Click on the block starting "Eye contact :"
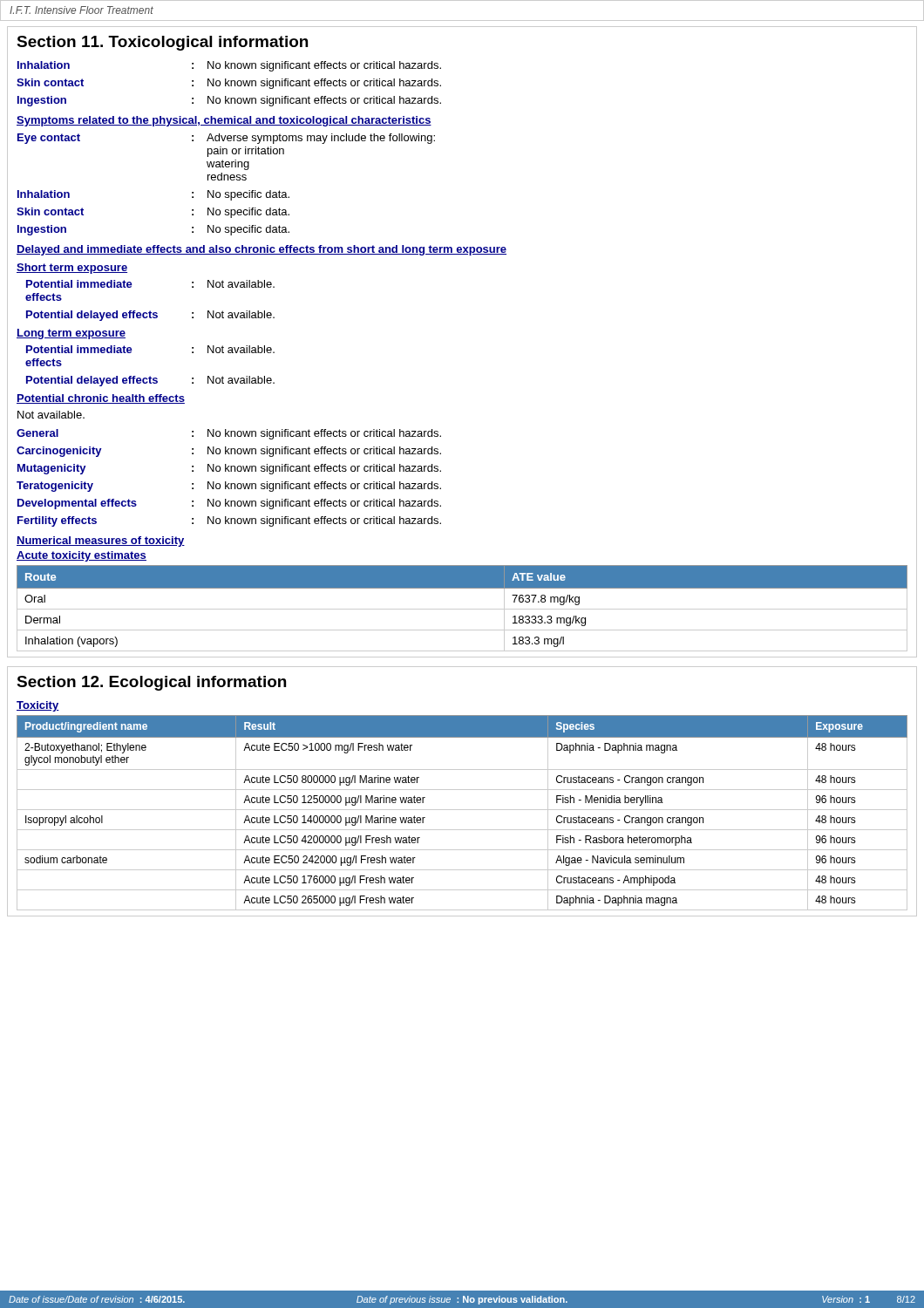This screenshot has height=1308, width=924. tap(226, 139)
